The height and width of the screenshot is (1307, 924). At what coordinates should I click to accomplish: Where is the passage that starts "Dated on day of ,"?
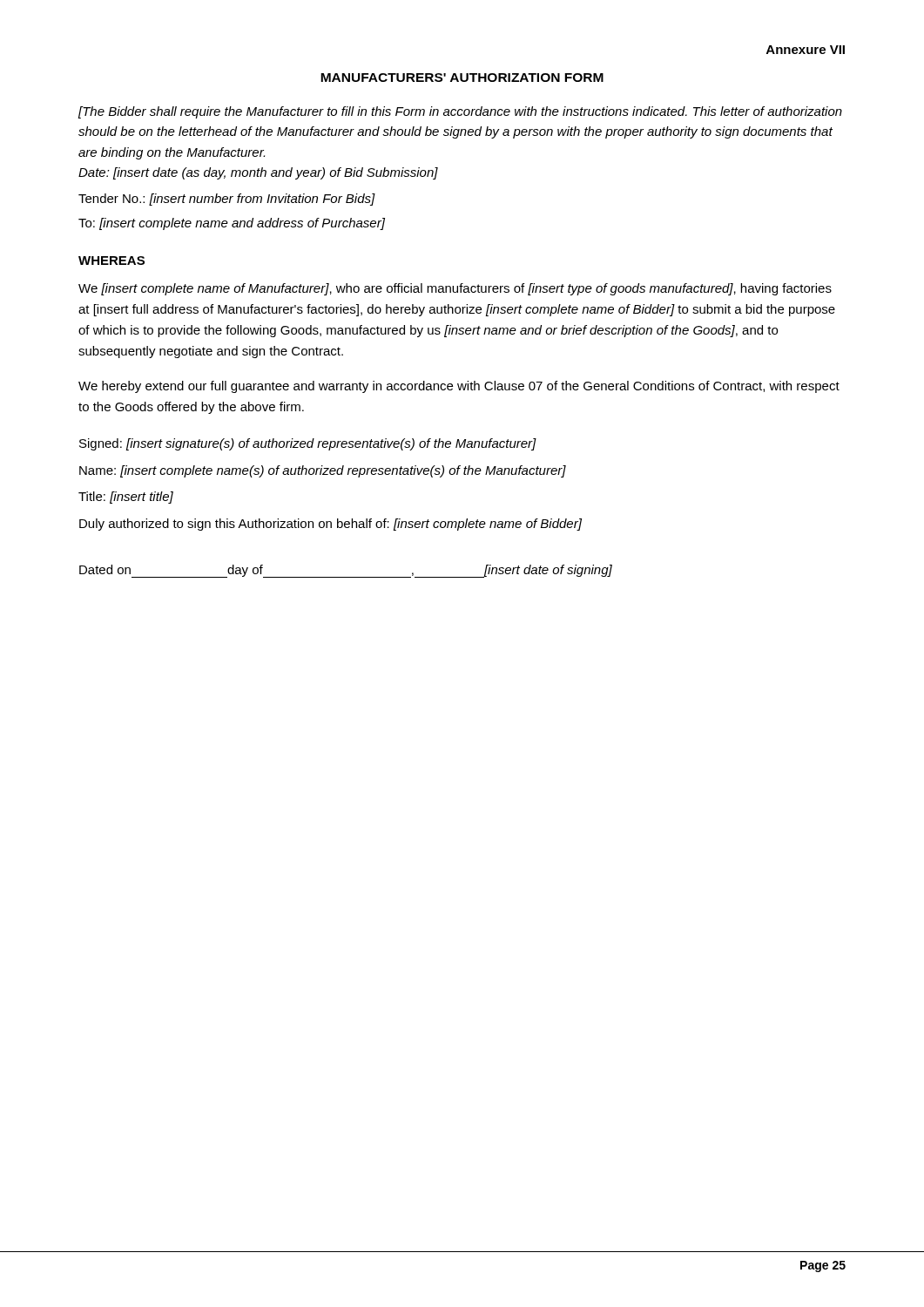click(345, 570)
